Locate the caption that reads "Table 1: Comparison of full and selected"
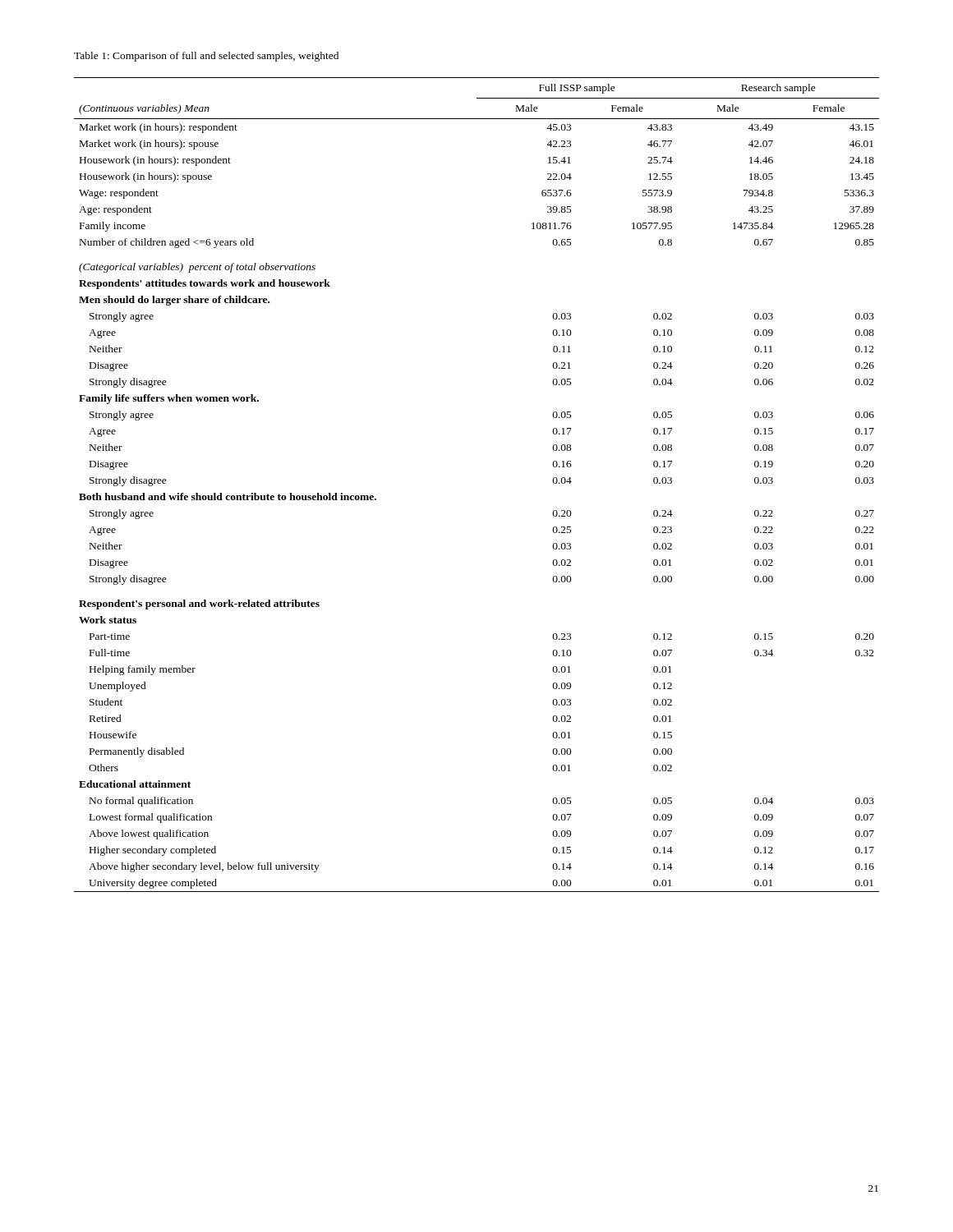The width and height of the screenshot is (953, 1232). click(x=206, y=55)
